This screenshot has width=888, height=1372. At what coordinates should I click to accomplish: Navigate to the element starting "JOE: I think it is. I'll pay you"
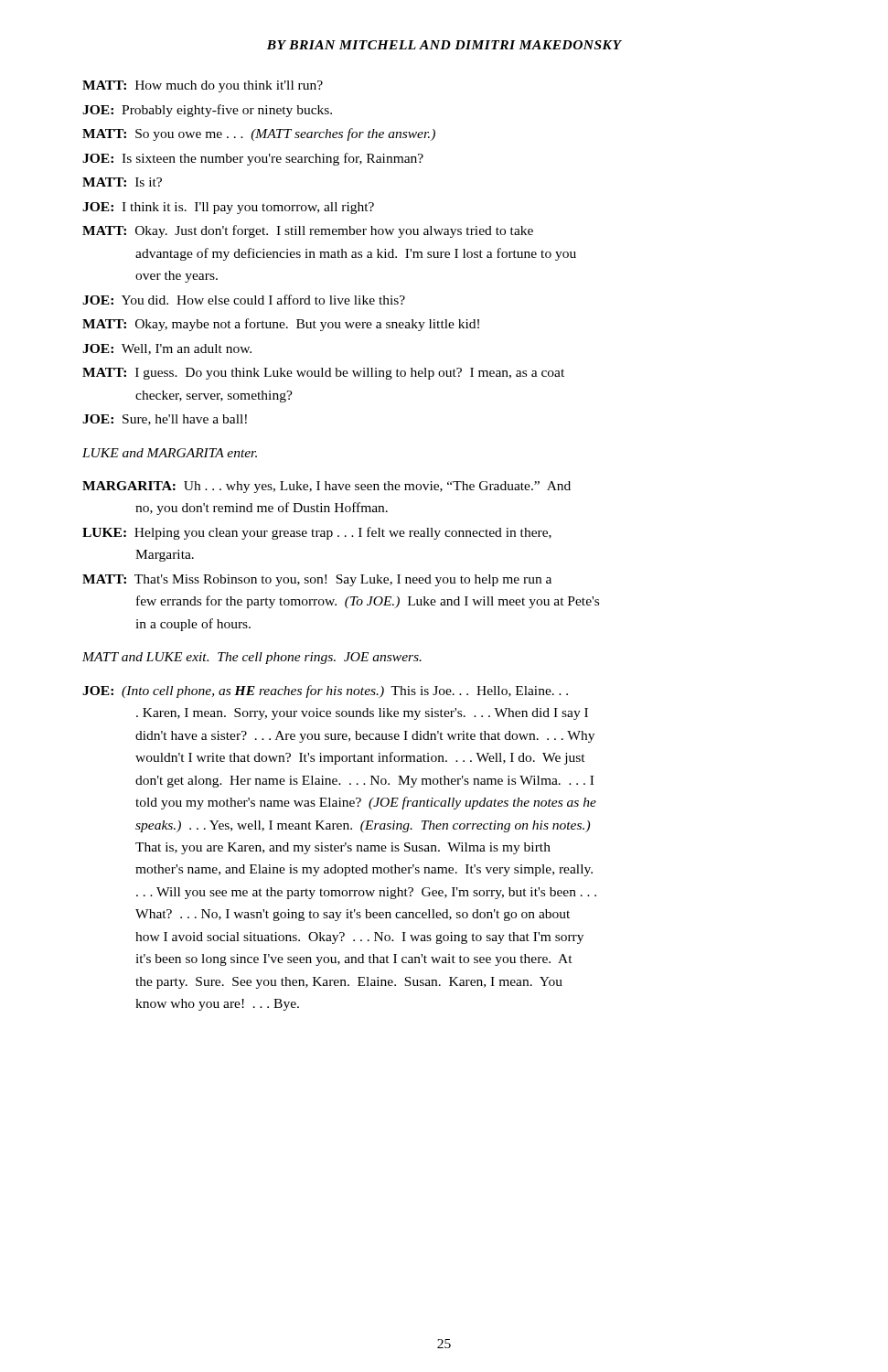(x=228, y=208)
